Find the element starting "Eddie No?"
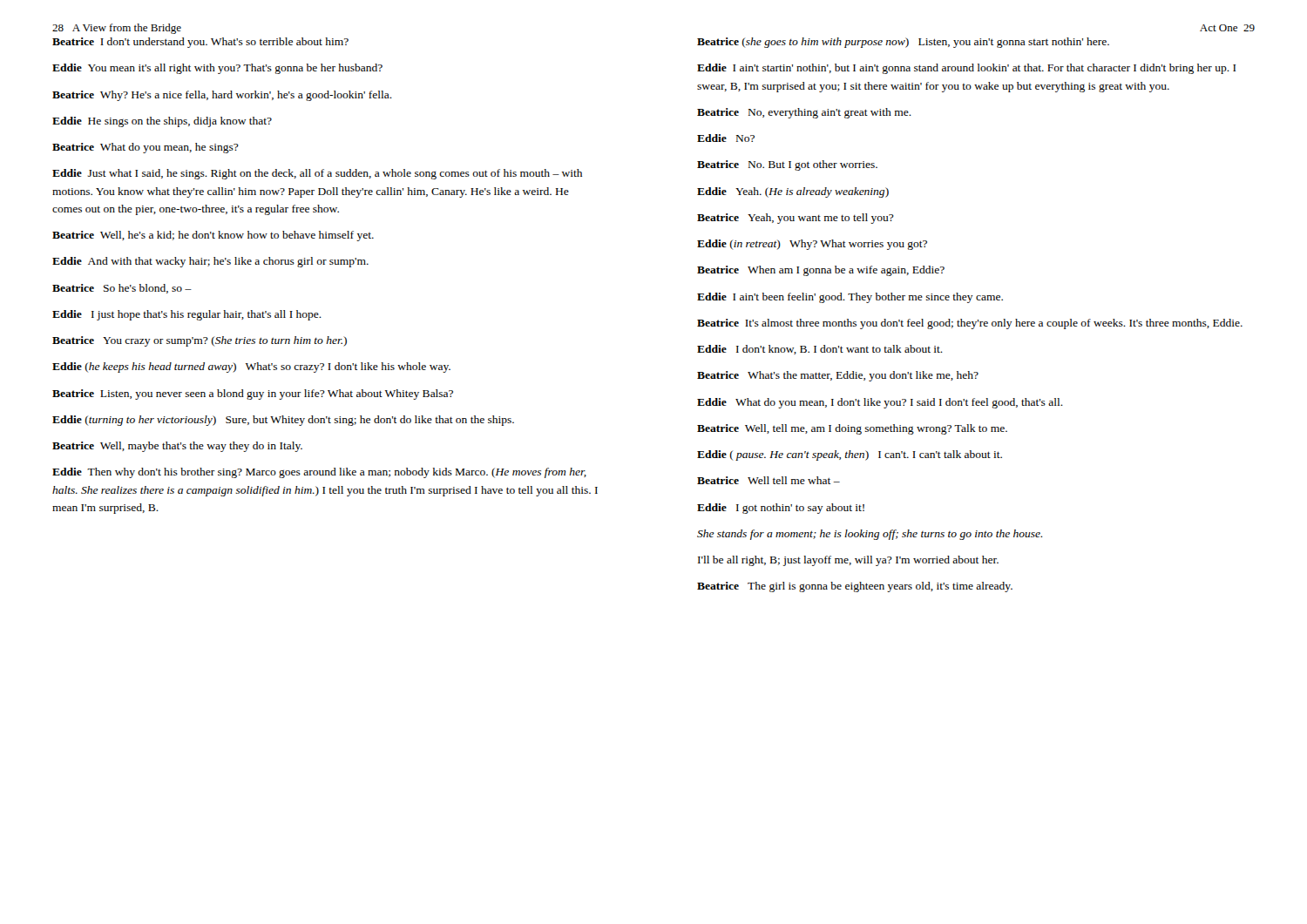 click(726, 138)
